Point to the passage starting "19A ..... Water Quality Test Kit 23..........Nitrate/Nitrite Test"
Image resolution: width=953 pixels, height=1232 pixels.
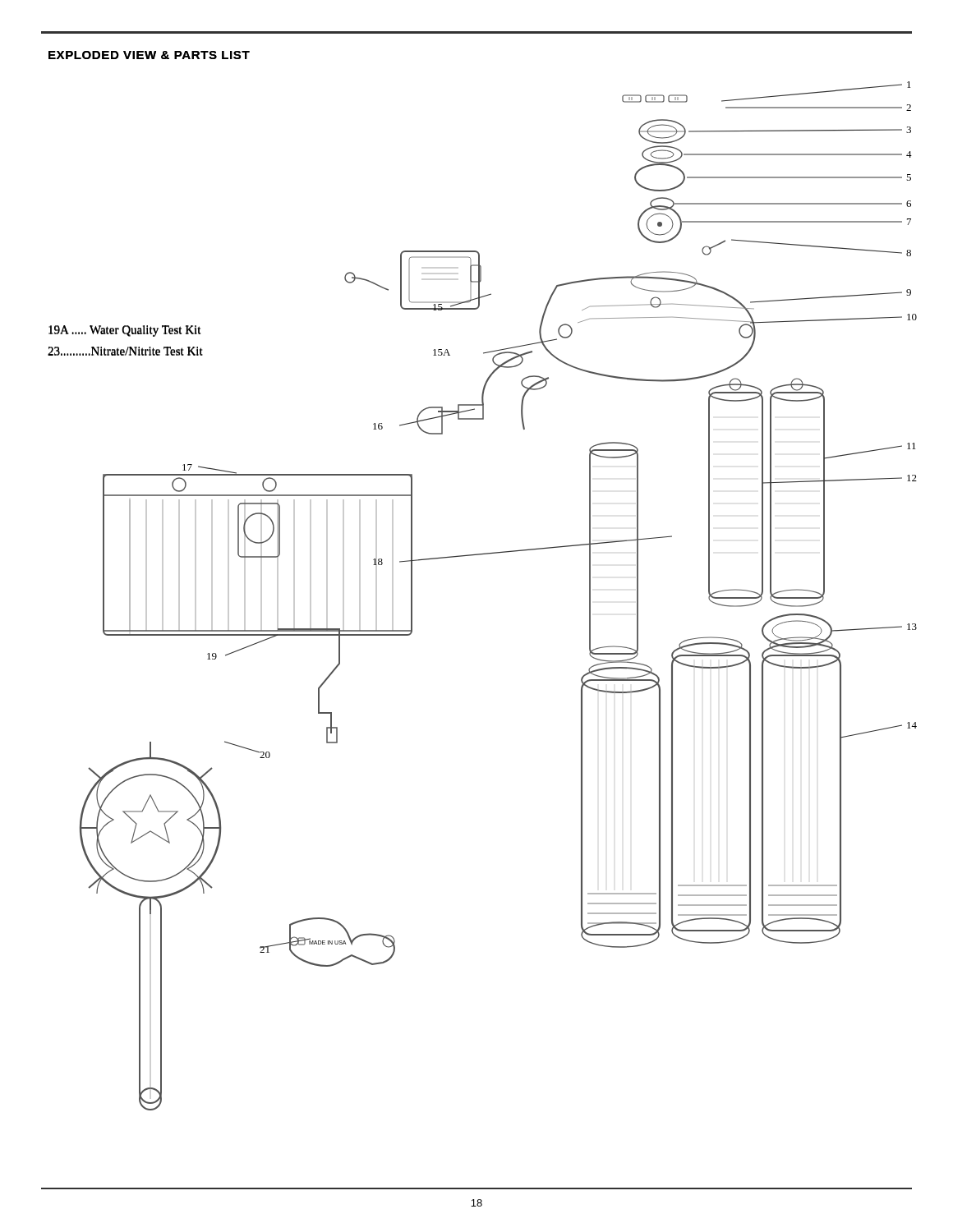[125, 341]
